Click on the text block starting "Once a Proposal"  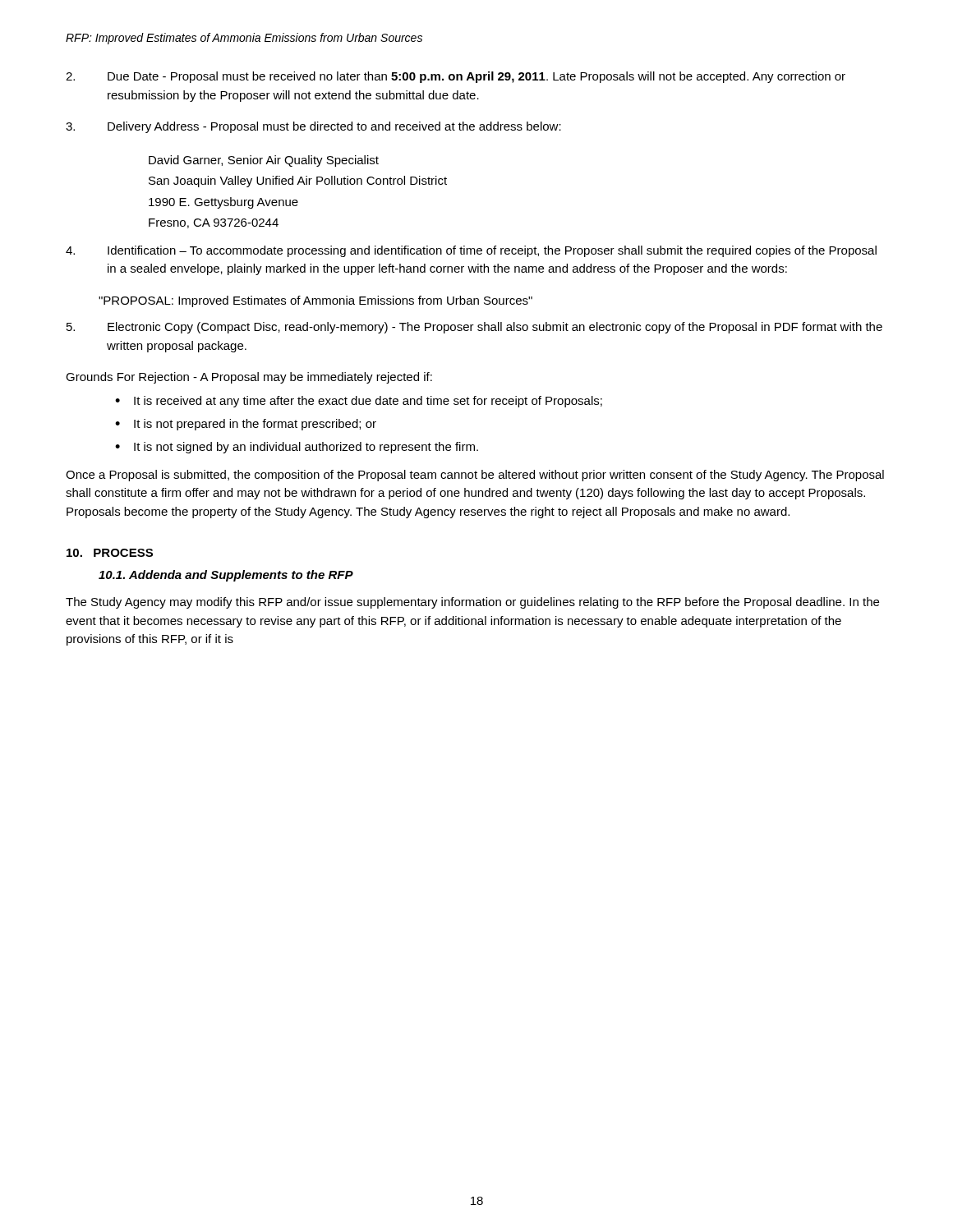[x=475, y=492]
